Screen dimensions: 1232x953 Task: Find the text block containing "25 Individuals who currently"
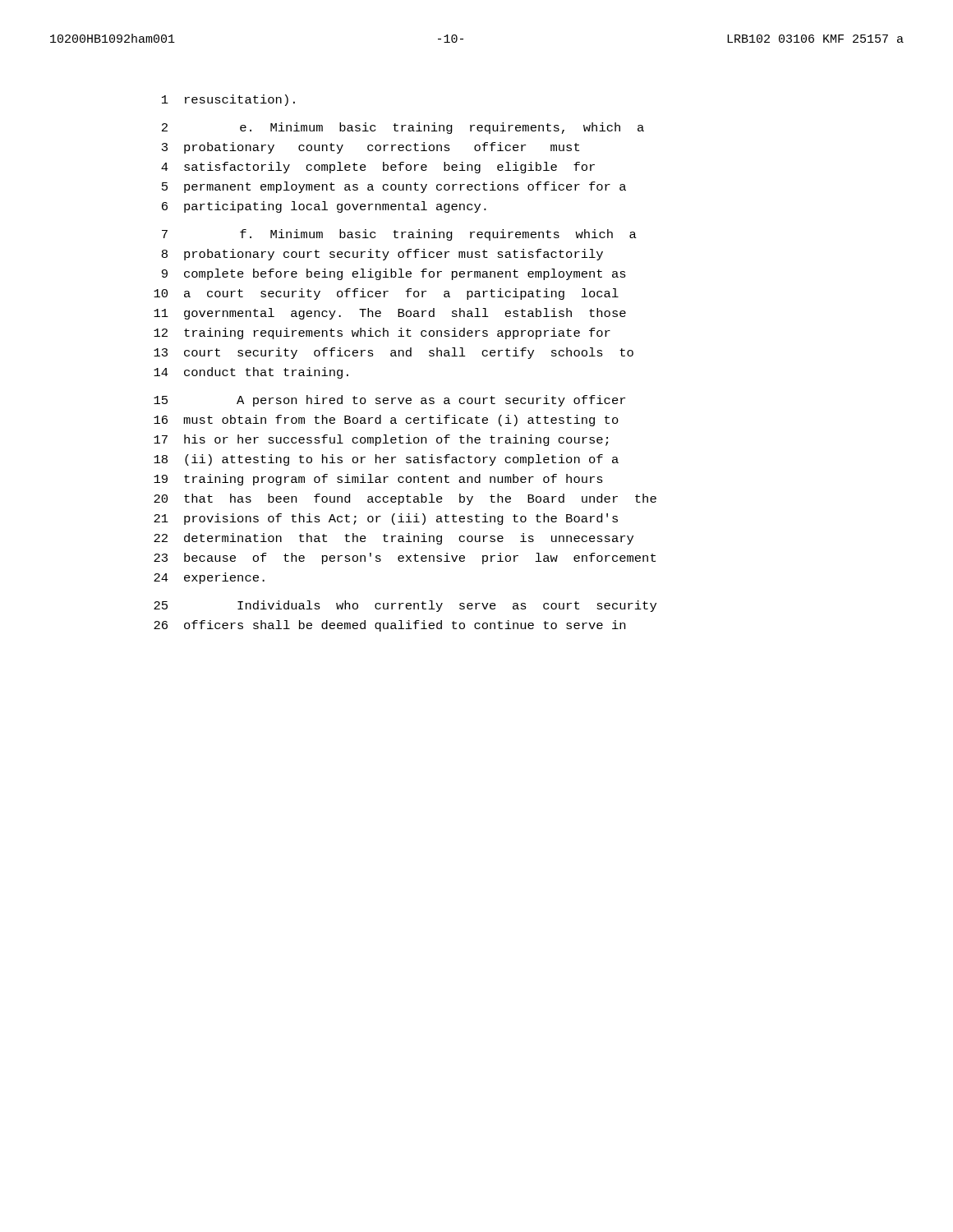point(505,606)
